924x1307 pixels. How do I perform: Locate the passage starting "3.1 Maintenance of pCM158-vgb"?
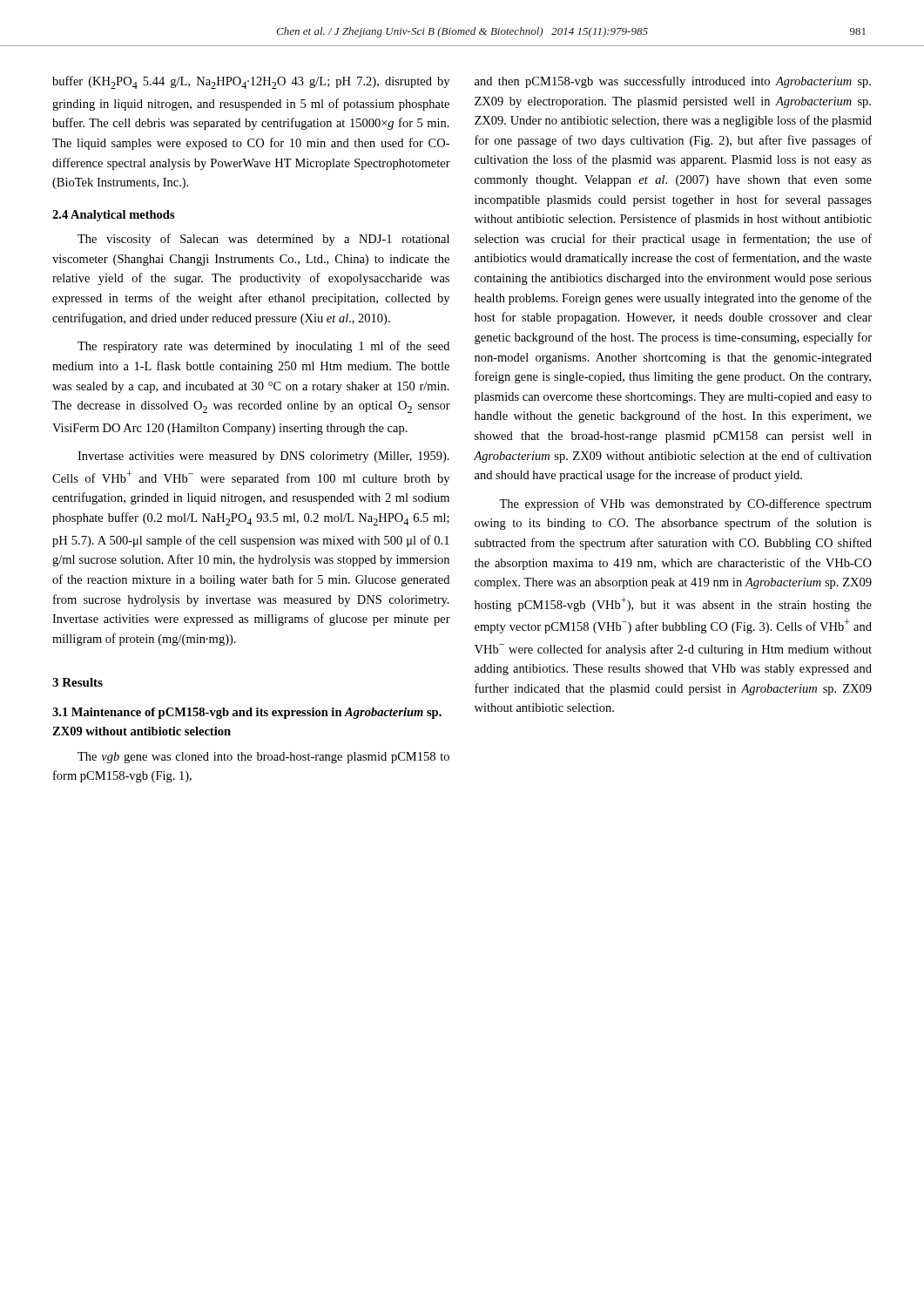click(x=247, y=721)
